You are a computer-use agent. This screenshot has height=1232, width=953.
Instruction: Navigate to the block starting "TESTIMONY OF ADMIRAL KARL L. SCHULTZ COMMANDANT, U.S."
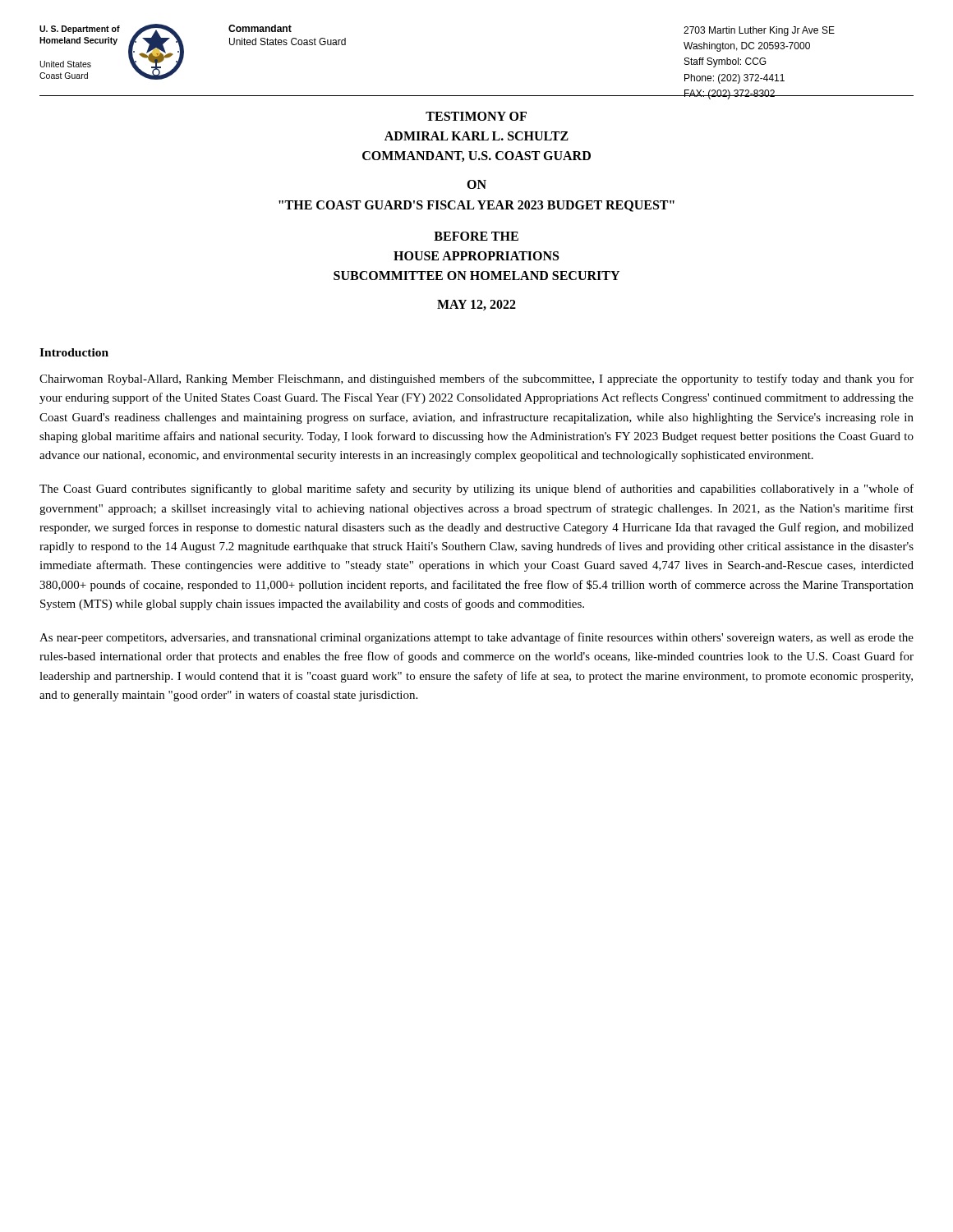[x=476, y=136]
